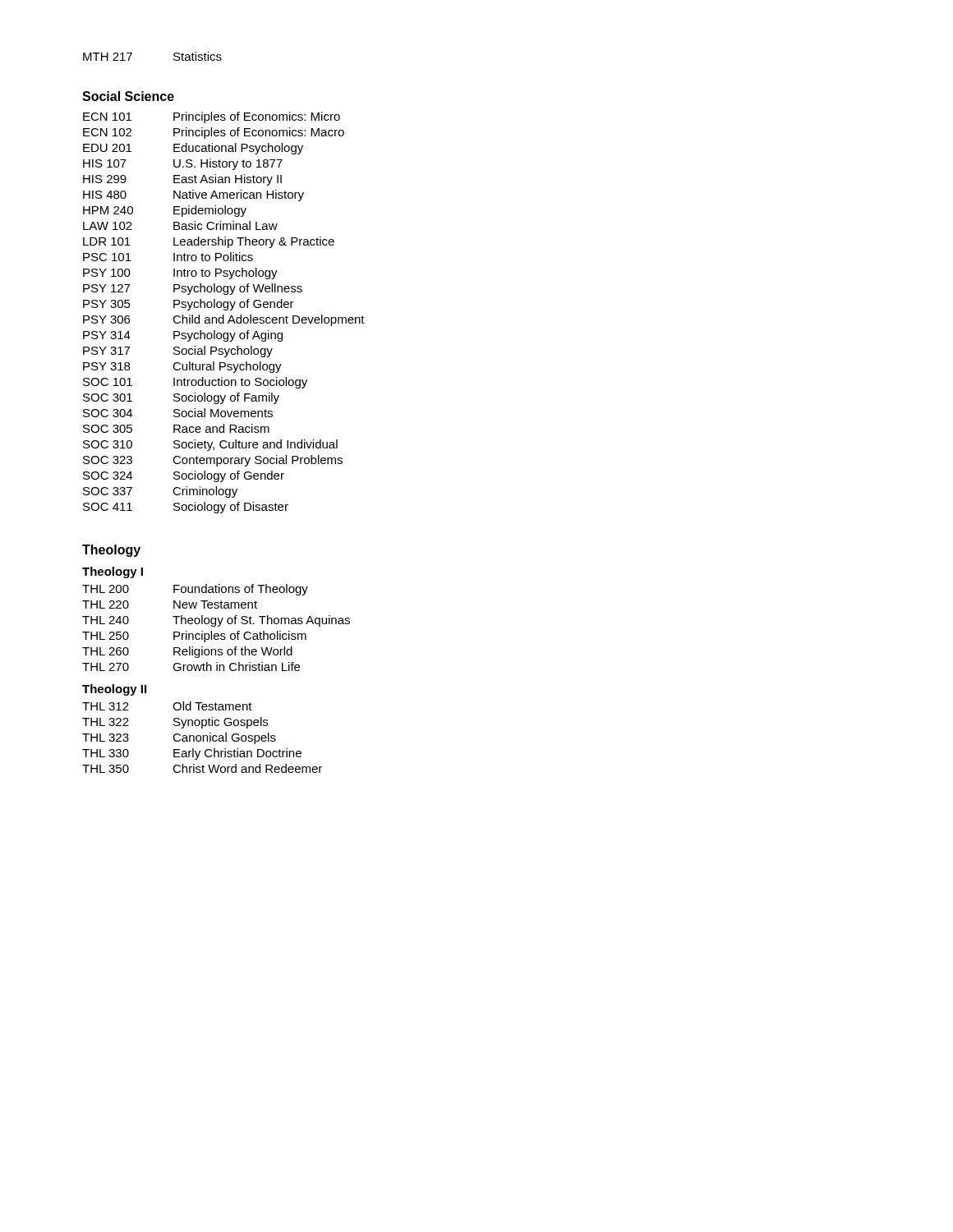Image resolution: width=953 pixels, height=1232 pixels.
Task: Find the list item that reads "MTH 217 Statistics"
Action: point(105,56)
